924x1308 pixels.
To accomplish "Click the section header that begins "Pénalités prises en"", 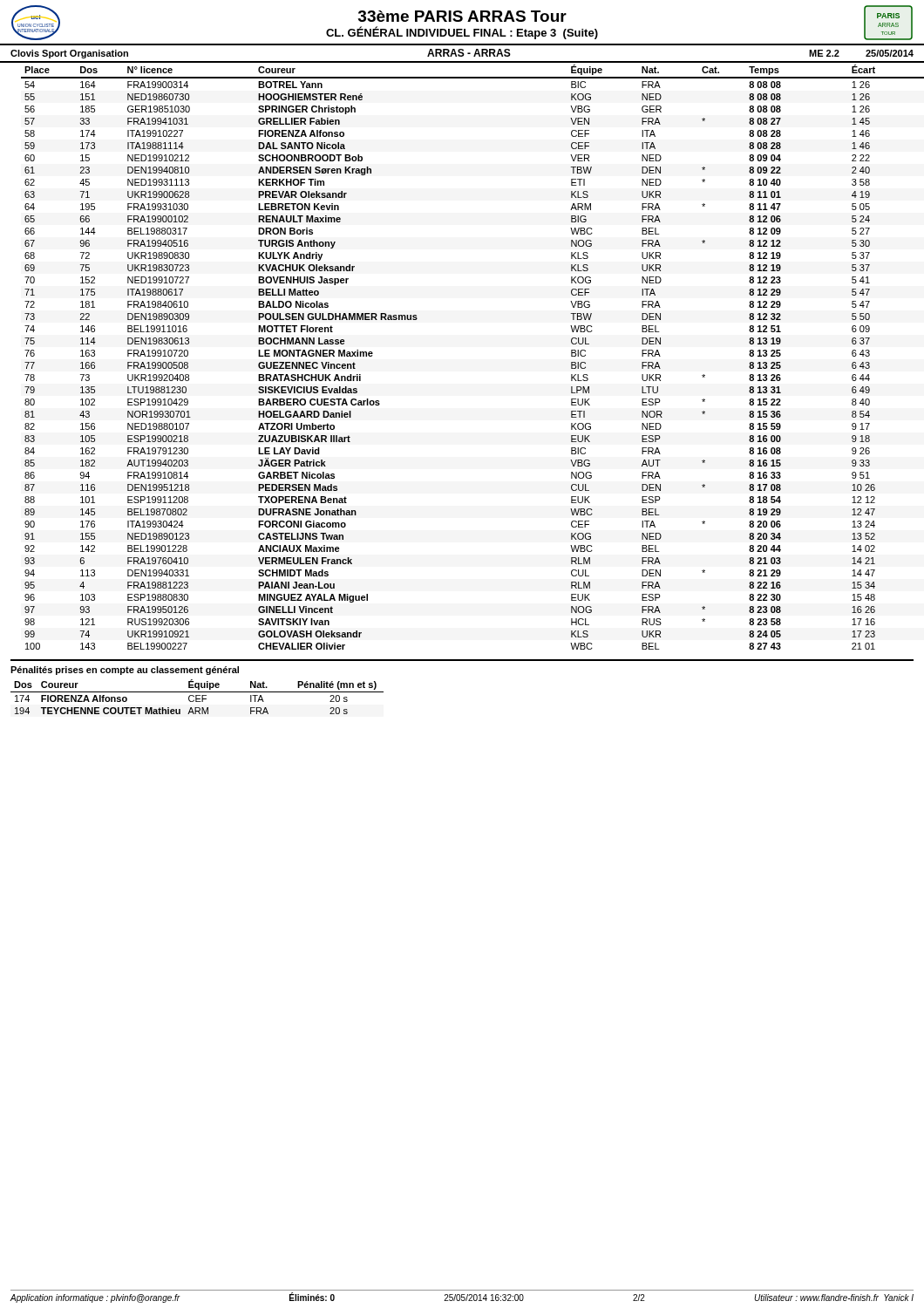I will (x=125, y=670).
